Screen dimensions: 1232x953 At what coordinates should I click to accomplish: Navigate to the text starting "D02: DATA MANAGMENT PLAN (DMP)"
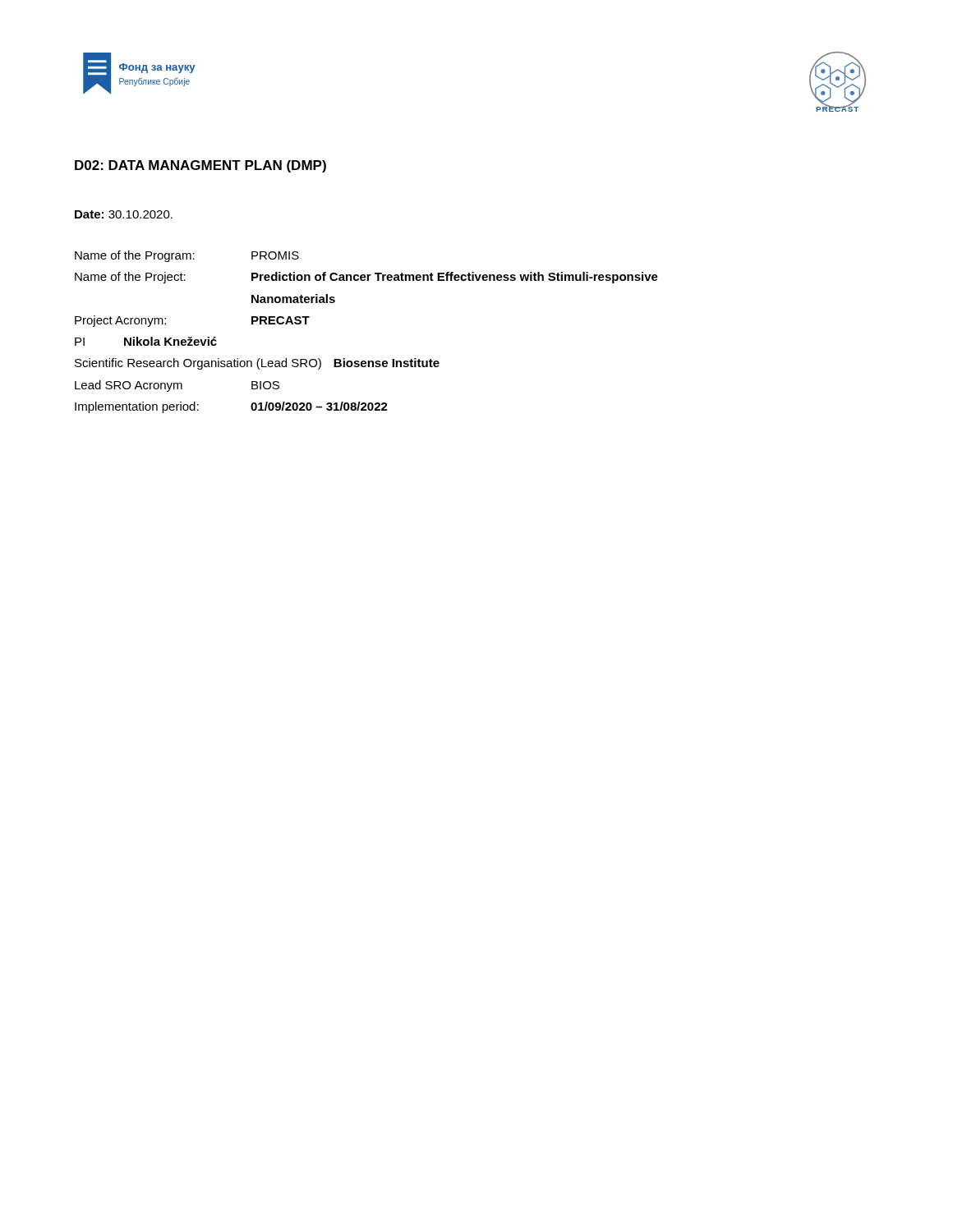[200, 166]
